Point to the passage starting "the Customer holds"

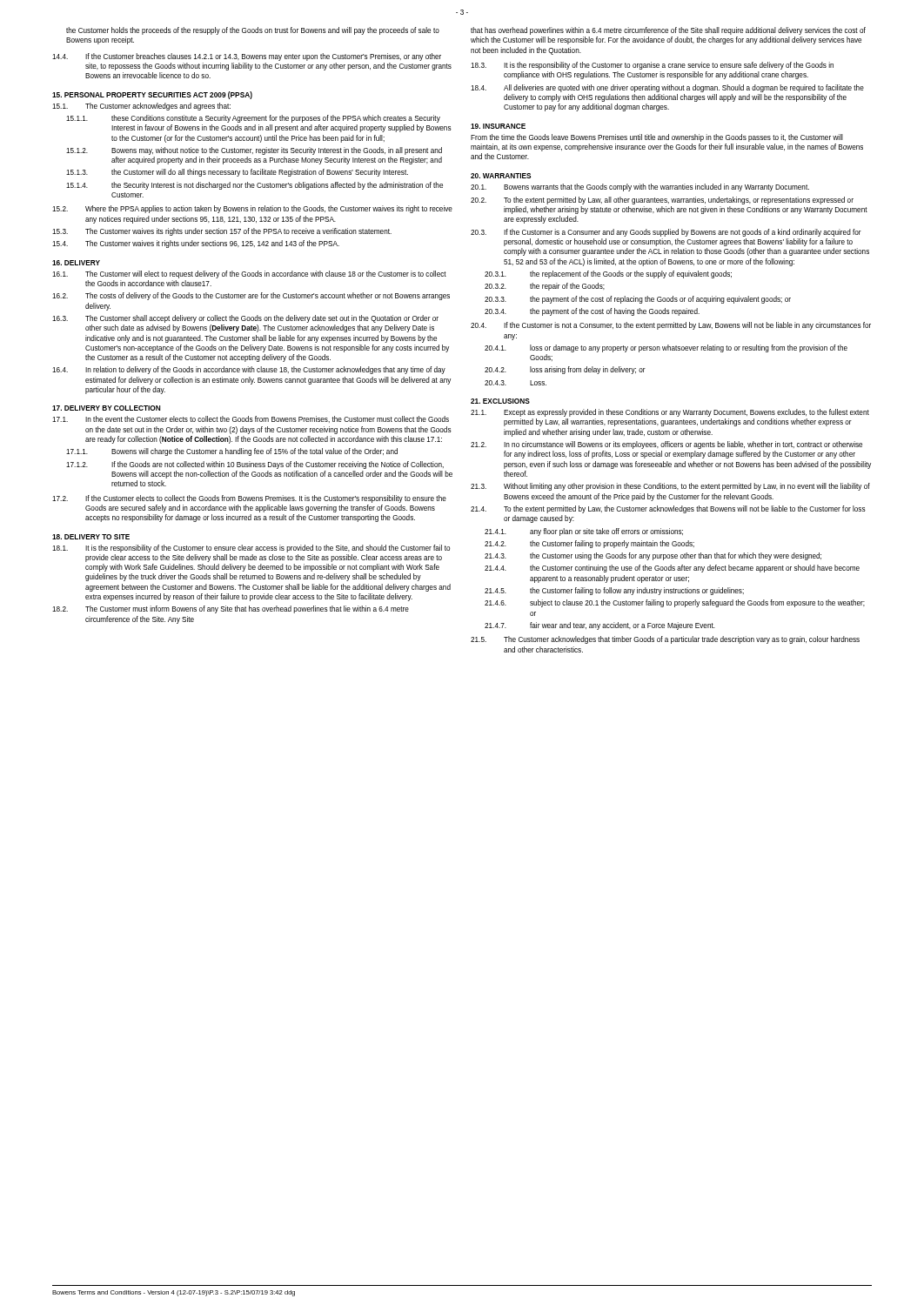[253, 36]
